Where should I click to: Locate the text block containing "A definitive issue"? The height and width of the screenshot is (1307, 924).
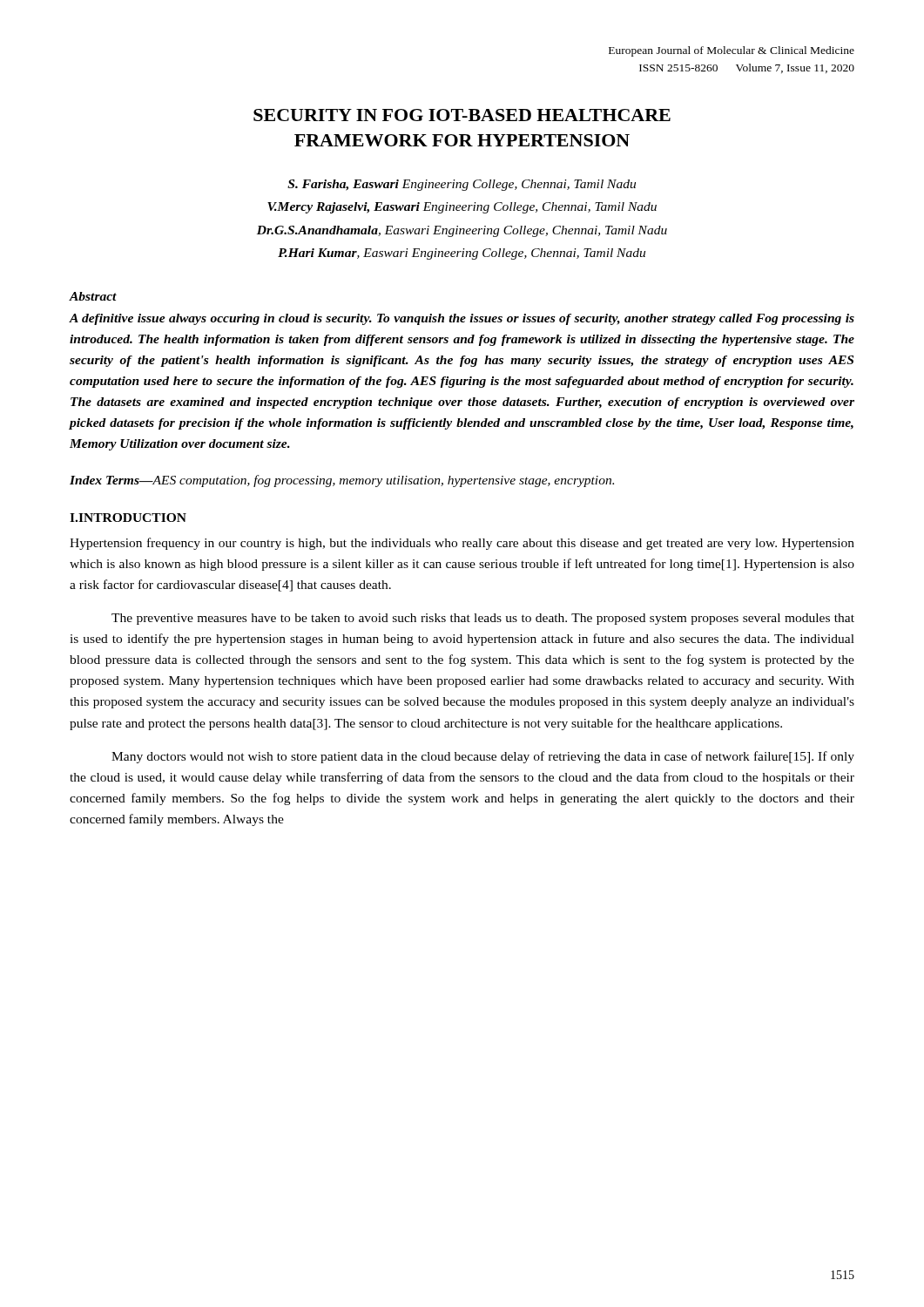click(462, 381)
